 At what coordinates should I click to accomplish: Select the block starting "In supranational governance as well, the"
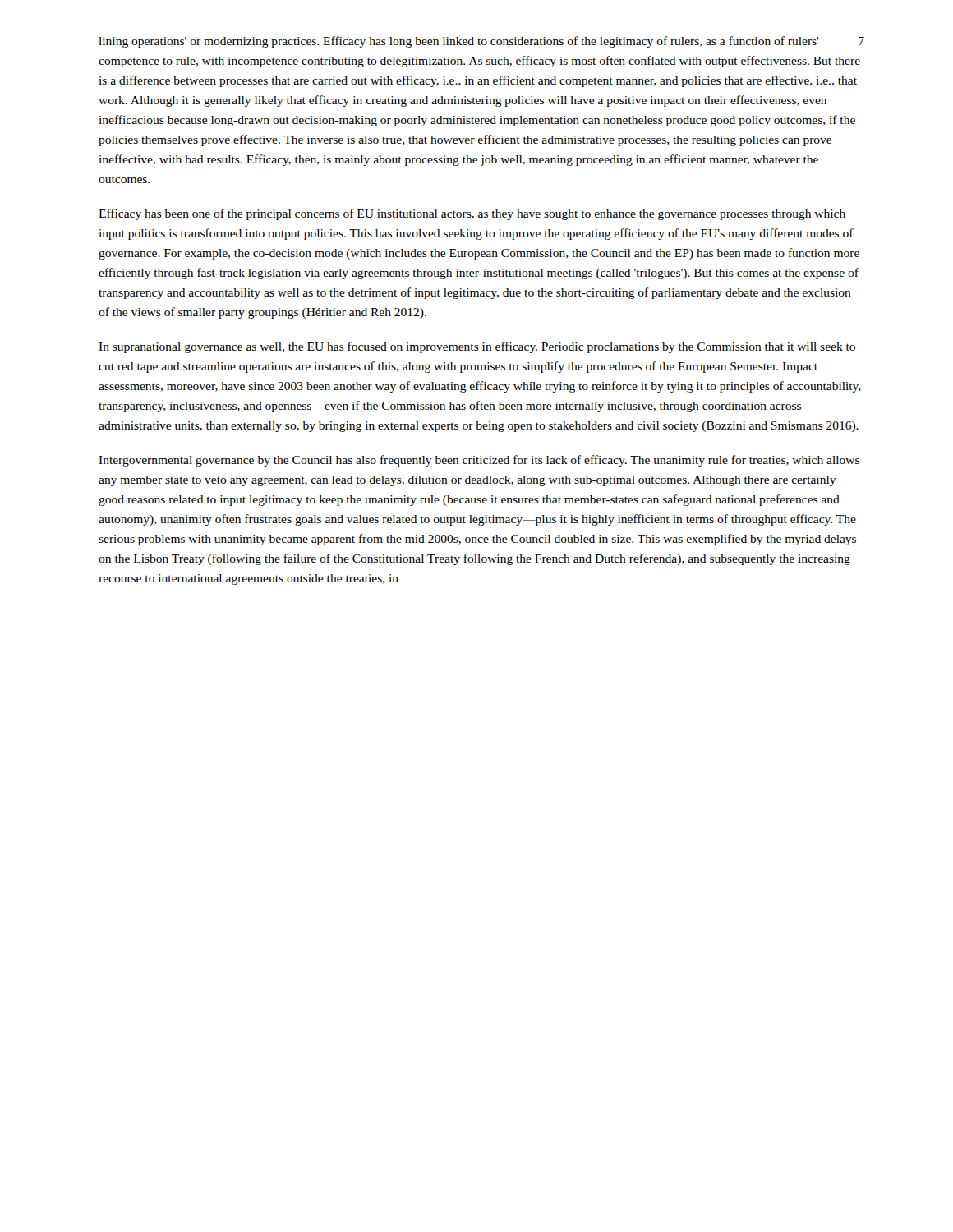(x=480, y=386)
